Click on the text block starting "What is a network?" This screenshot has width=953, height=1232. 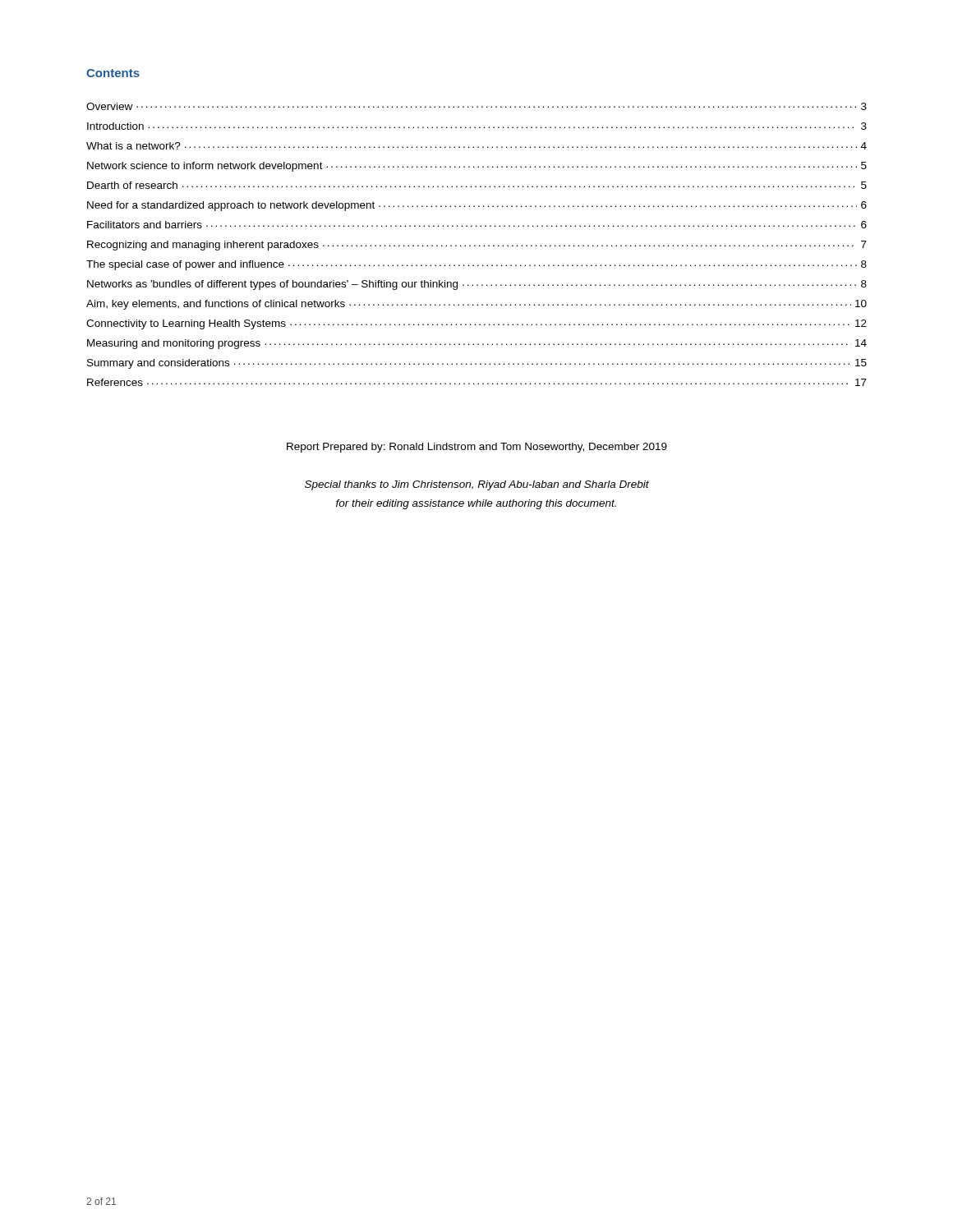[476, 145]
